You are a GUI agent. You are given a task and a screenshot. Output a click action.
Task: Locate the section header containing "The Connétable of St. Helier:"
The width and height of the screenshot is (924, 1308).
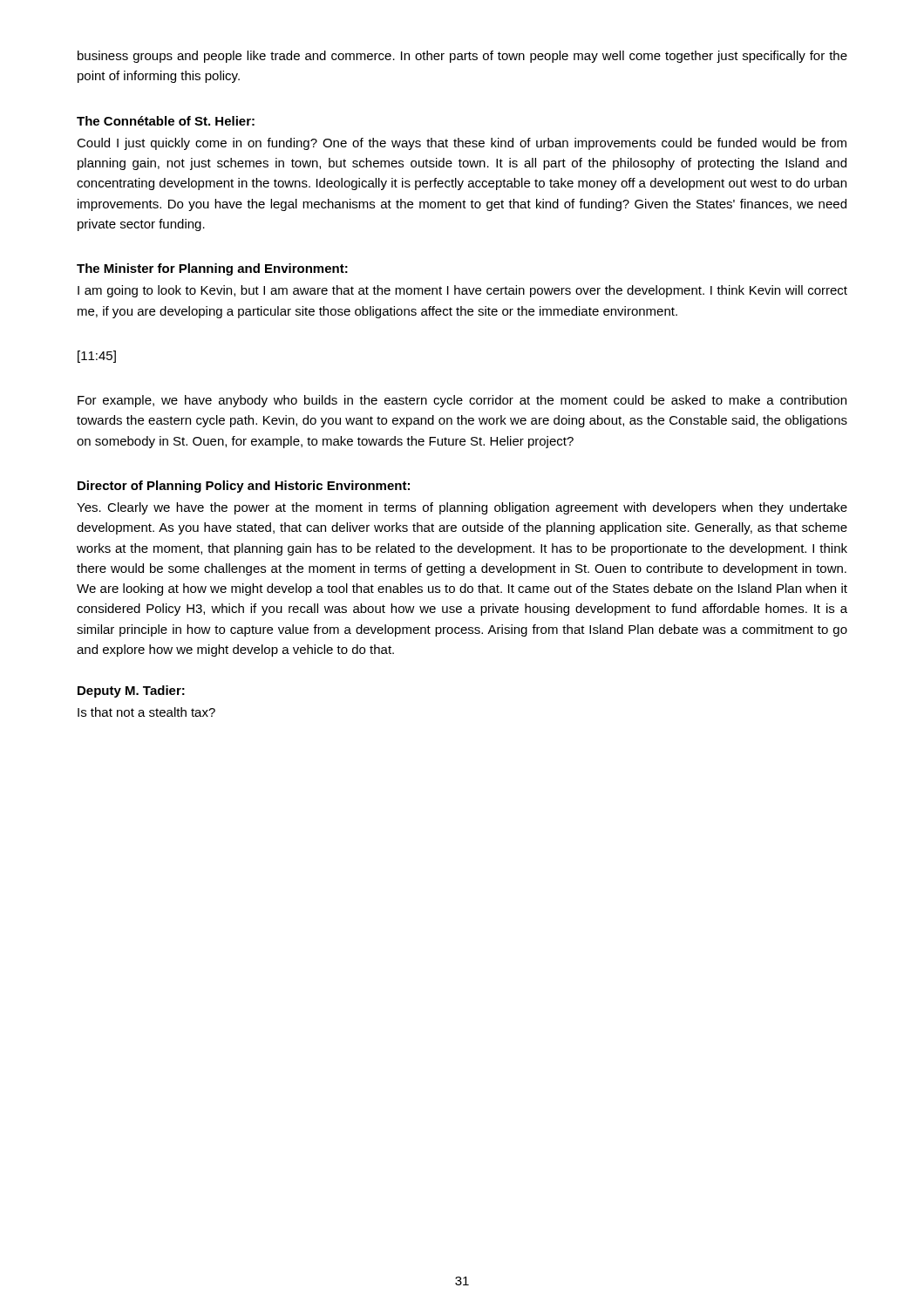(x=166, y=120)
